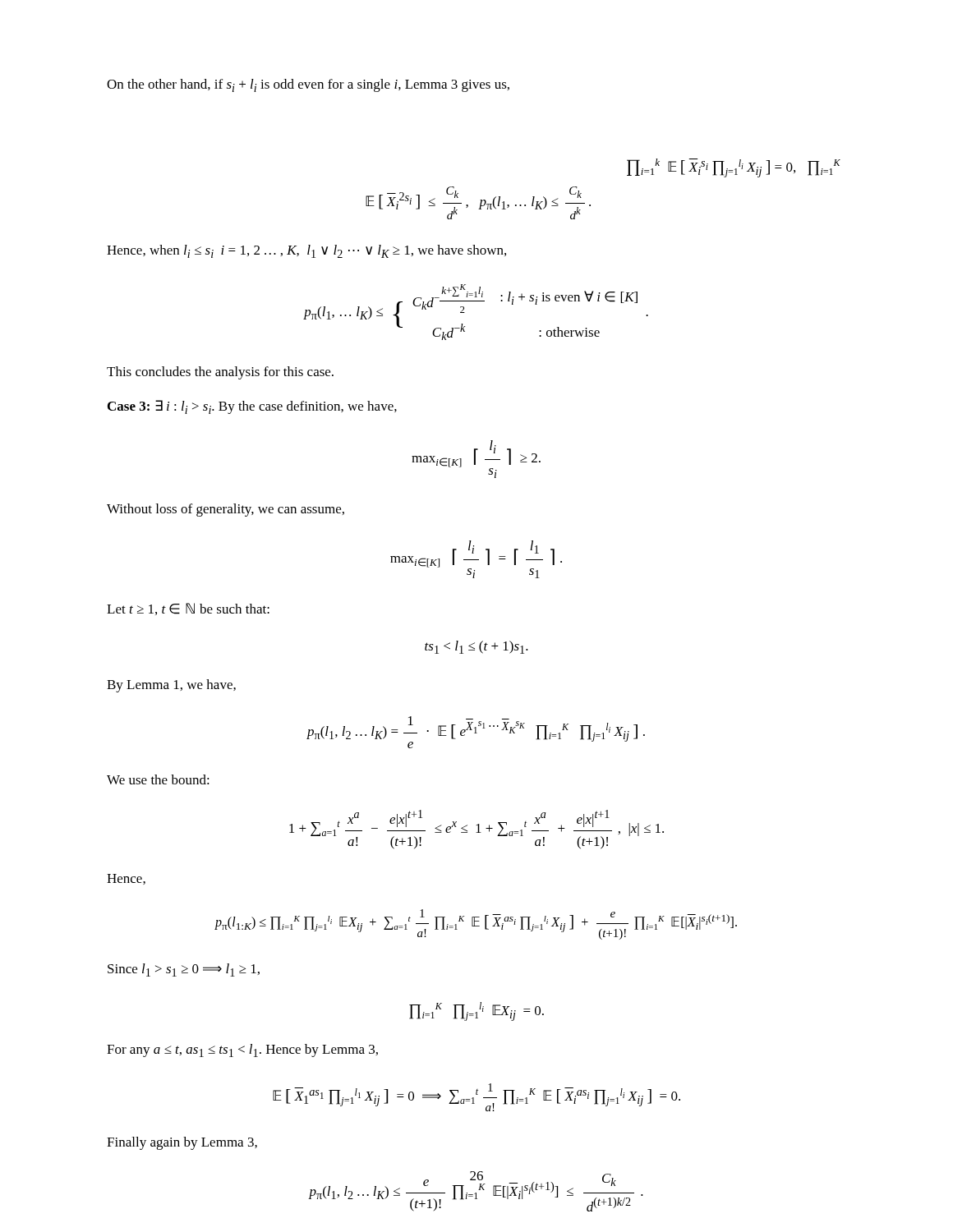
Task: Click on the formula with the text "pπ(l1, l2 … lK) = 1 e ⋅"
Action: [476, 732]
